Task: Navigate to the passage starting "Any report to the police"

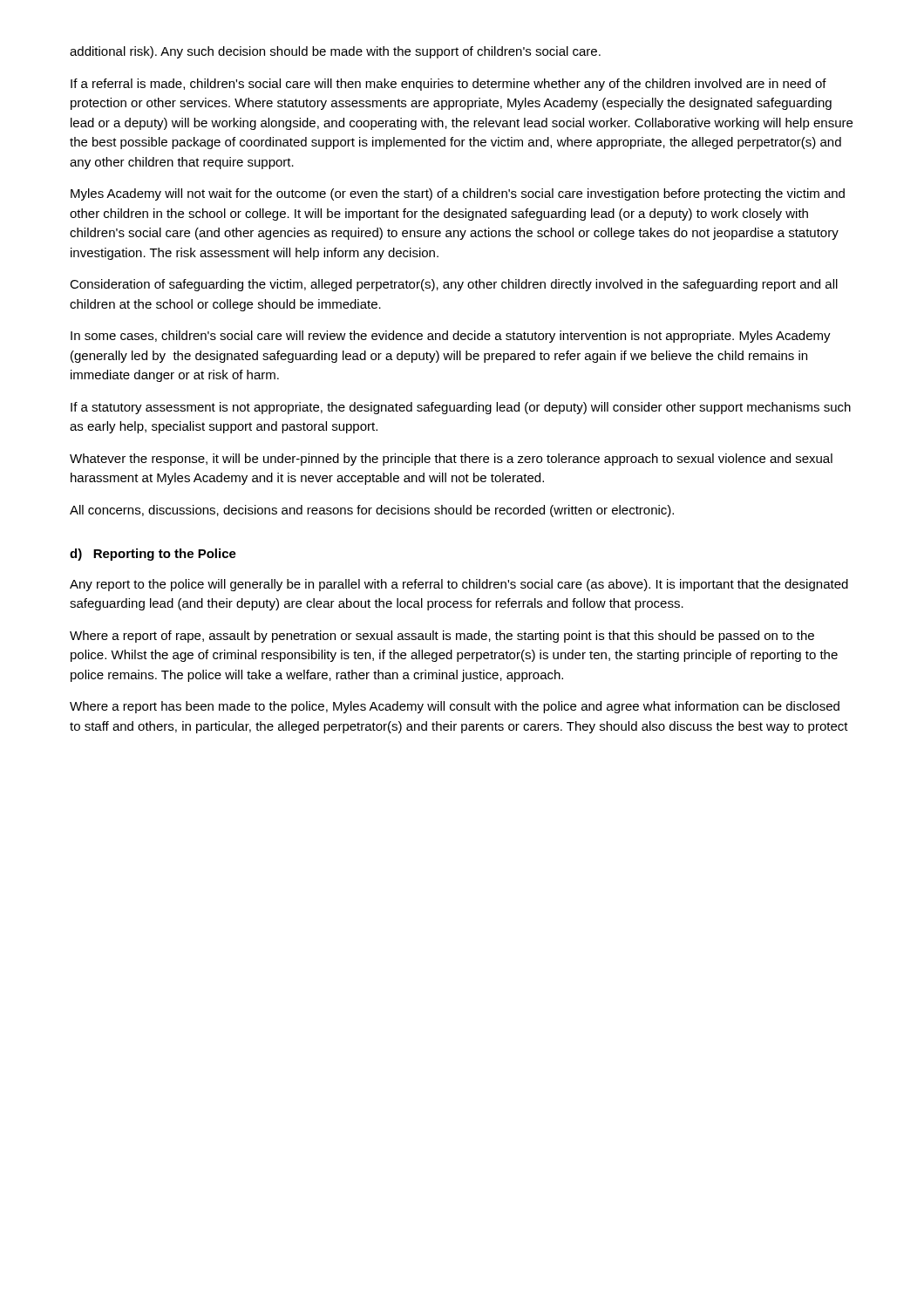Action: (x=459, y=593)
